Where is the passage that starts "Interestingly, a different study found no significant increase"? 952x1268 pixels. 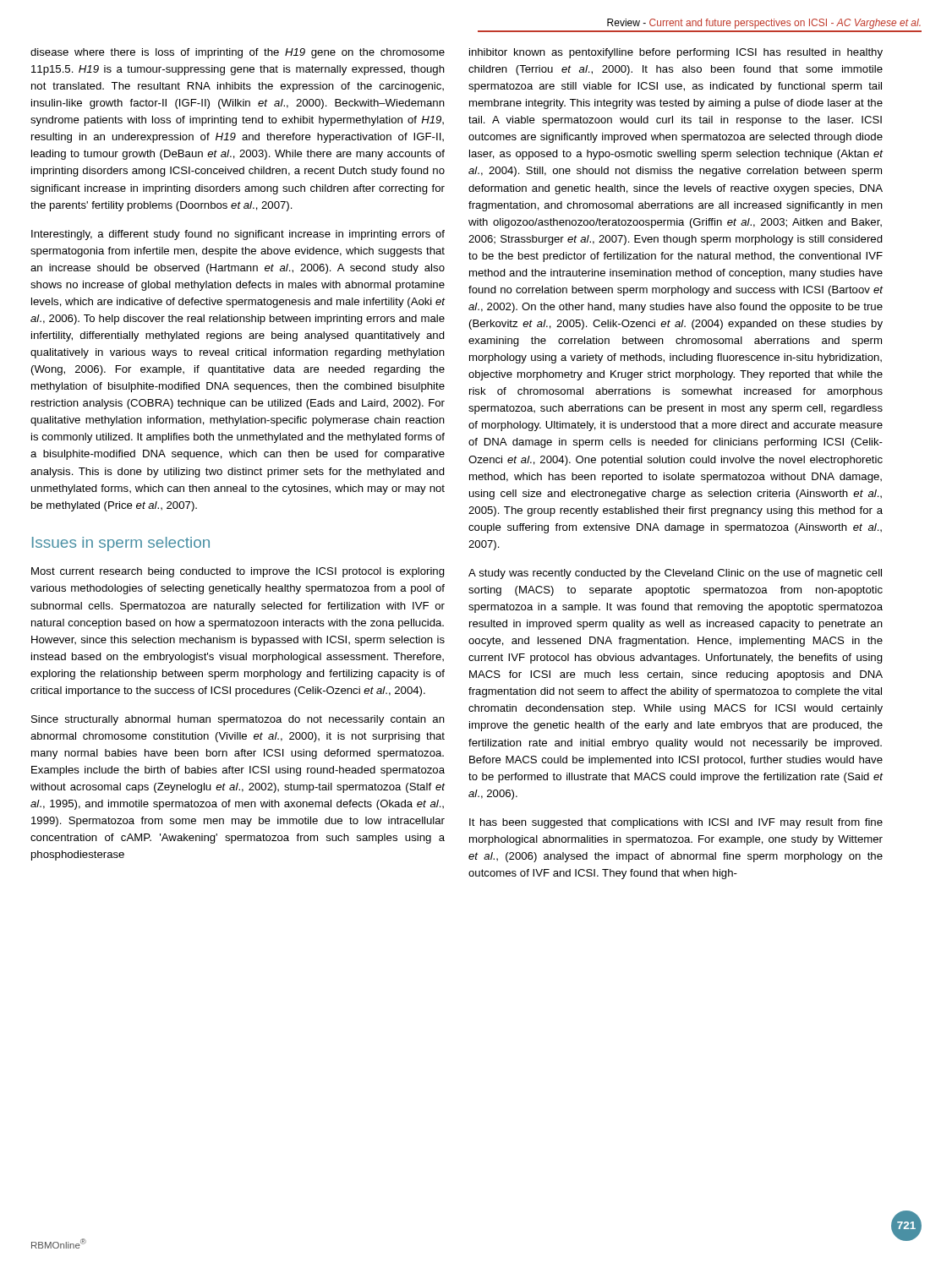pyautogui.click(x=238, y=369)
